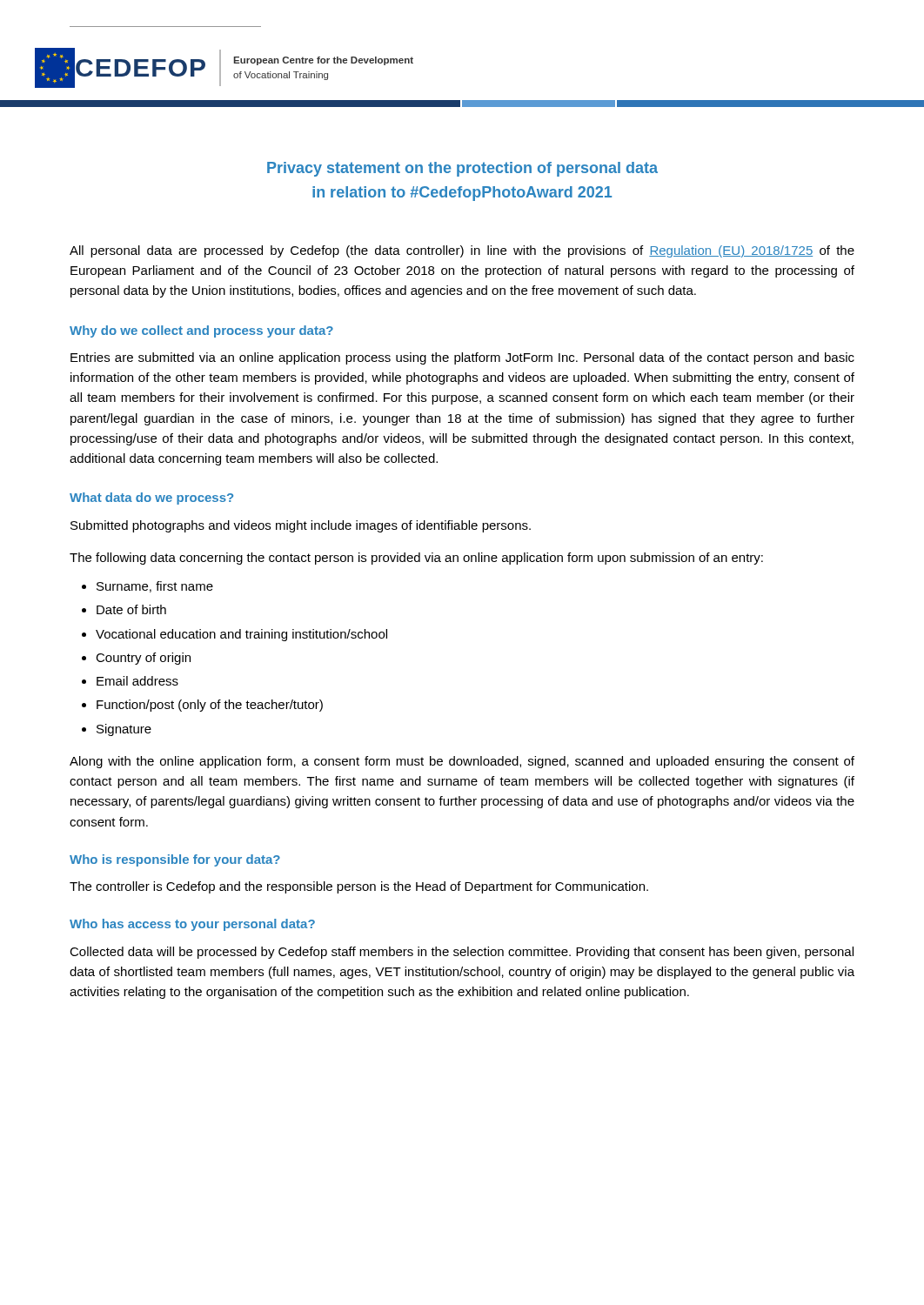
Task: Click on the text block that says "The controller is Cedefop and the responsible person"
Action: 359,886
